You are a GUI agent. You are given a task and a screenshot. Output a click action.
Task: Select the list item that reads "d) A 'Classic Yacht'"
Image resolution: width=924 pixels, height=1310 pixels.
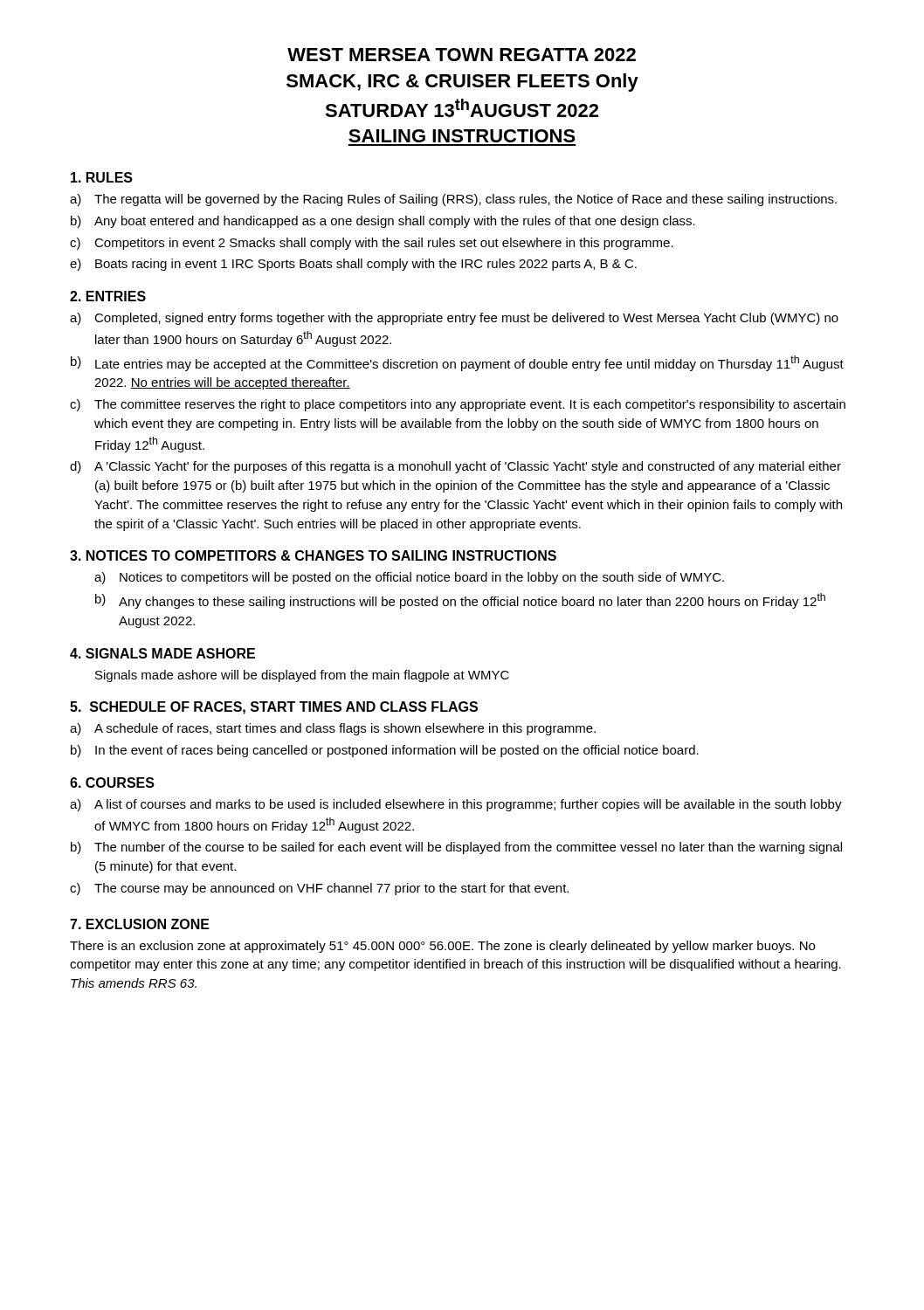point(462,495)
